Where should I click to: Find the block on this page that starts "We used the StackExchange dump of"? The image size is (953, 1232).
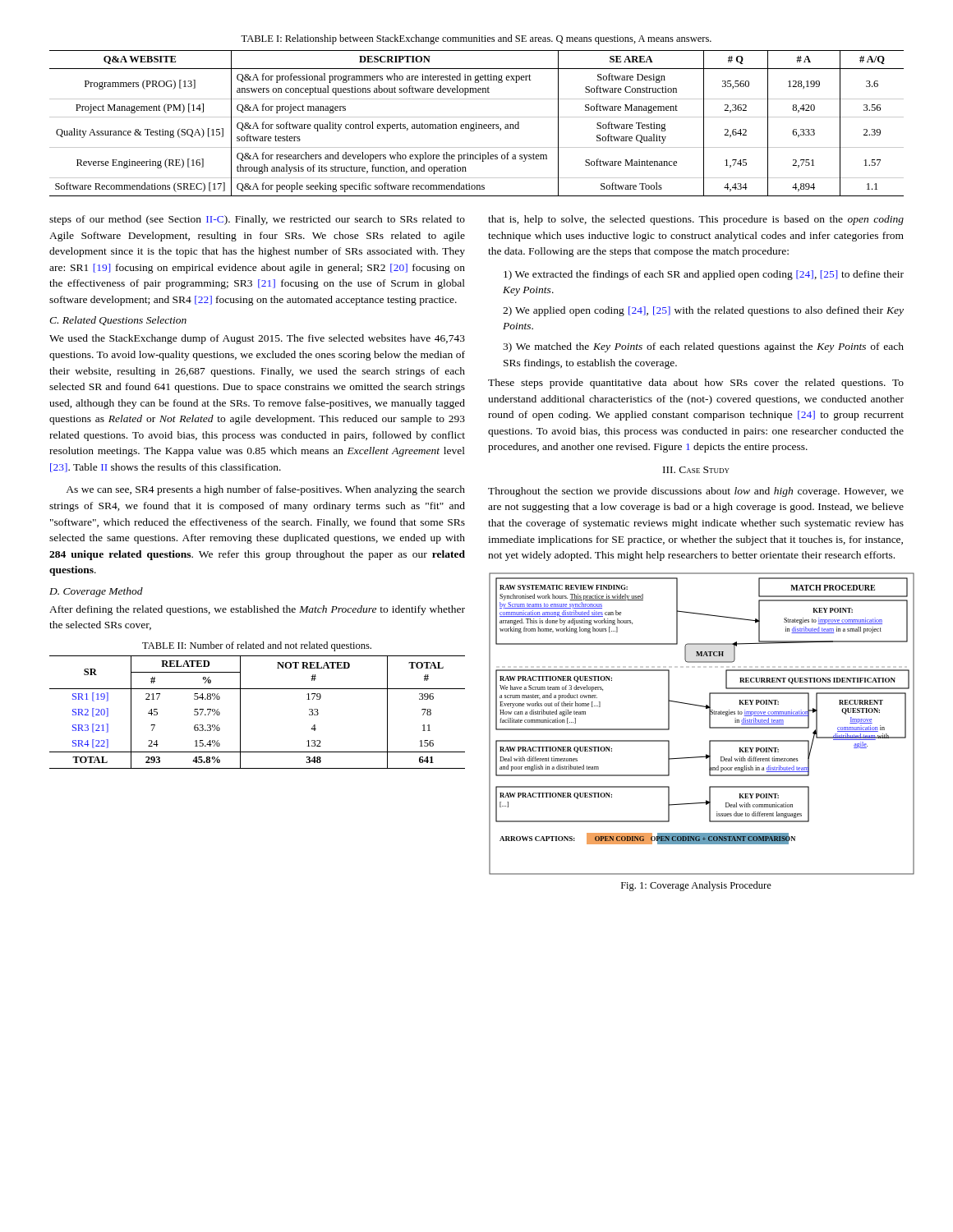257,454
